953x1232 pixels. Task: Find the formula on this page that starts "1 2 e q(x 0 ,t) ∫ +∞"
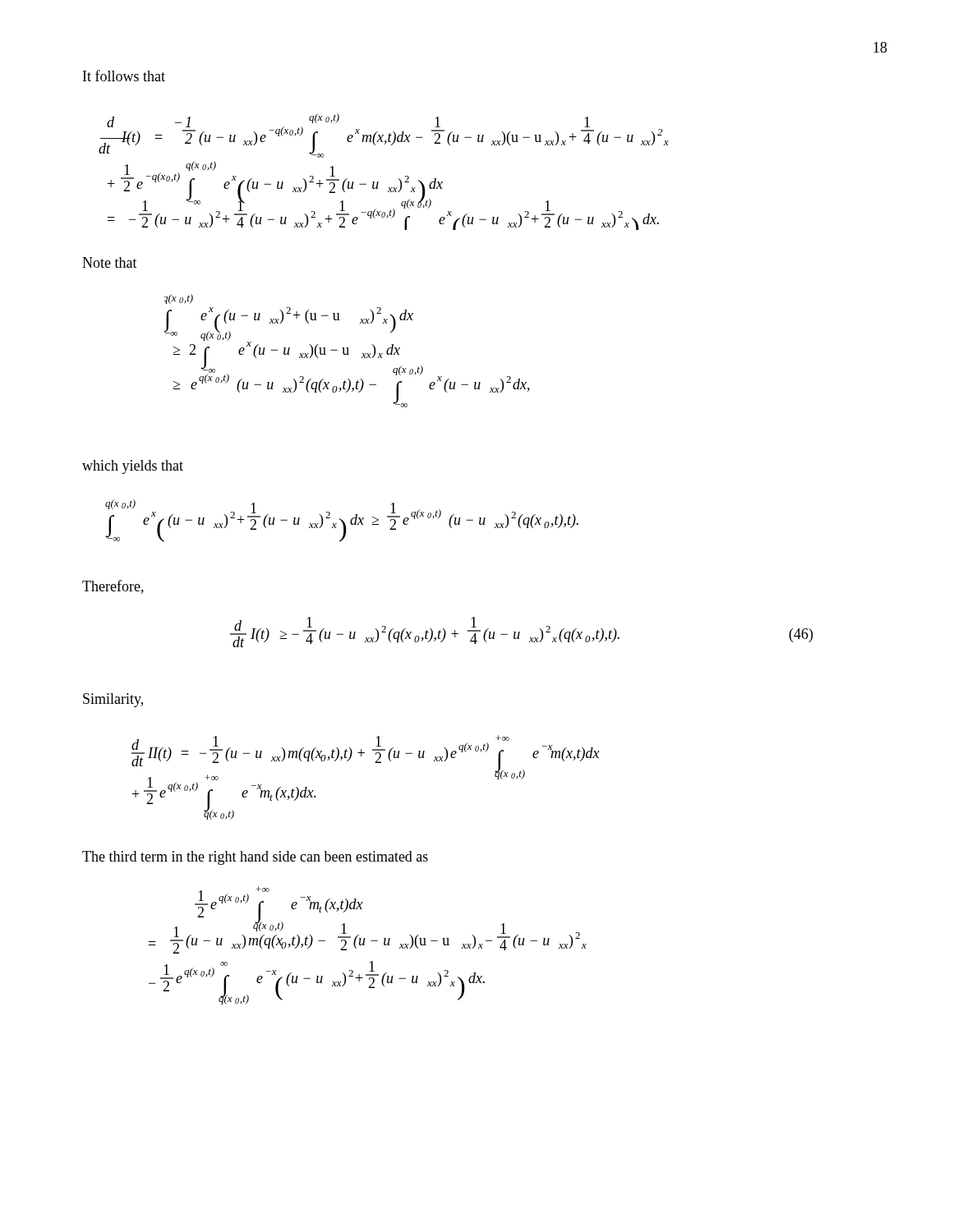pos(485,959)
